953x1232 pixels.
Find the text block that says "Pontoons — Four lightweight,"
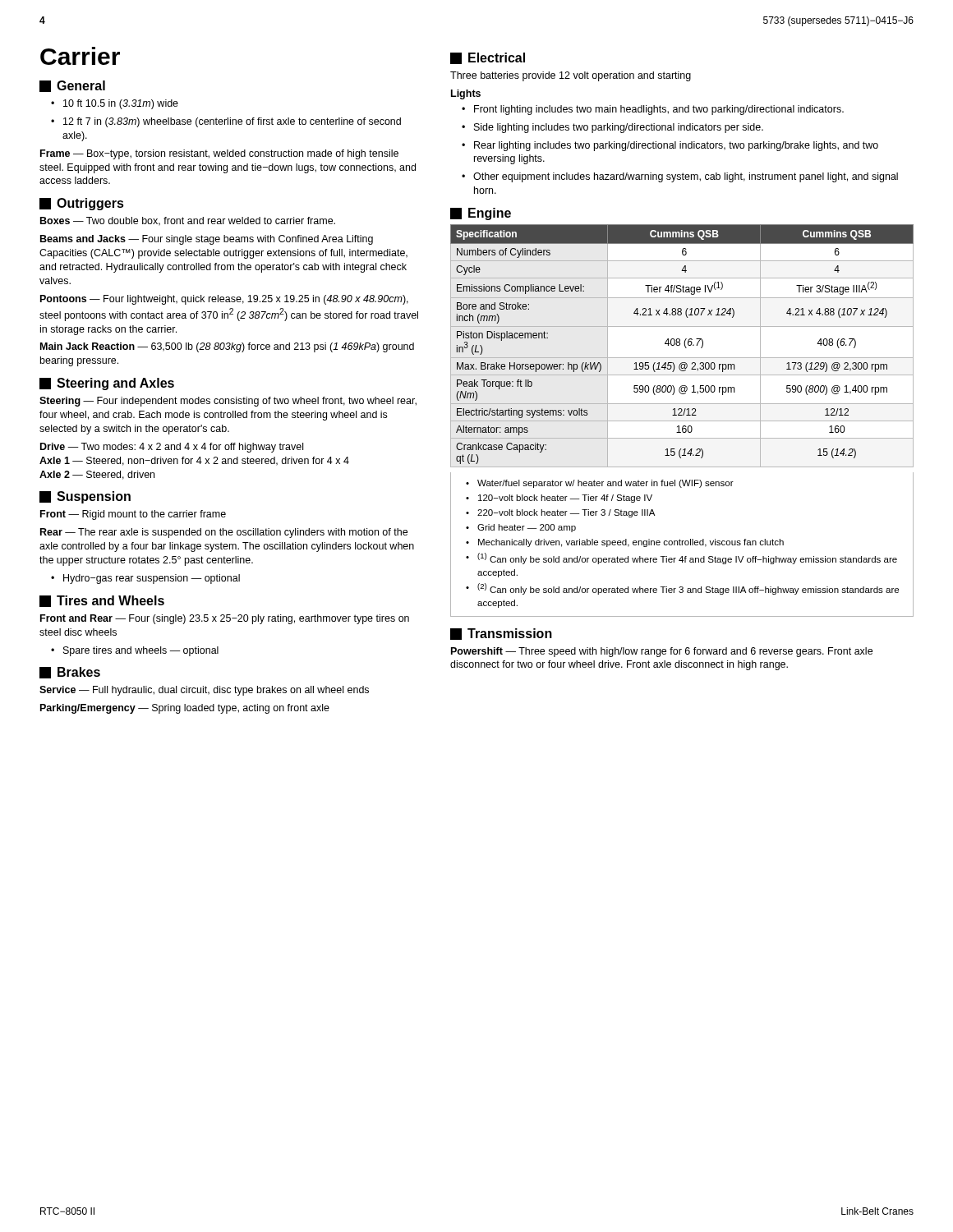(232, 314)
